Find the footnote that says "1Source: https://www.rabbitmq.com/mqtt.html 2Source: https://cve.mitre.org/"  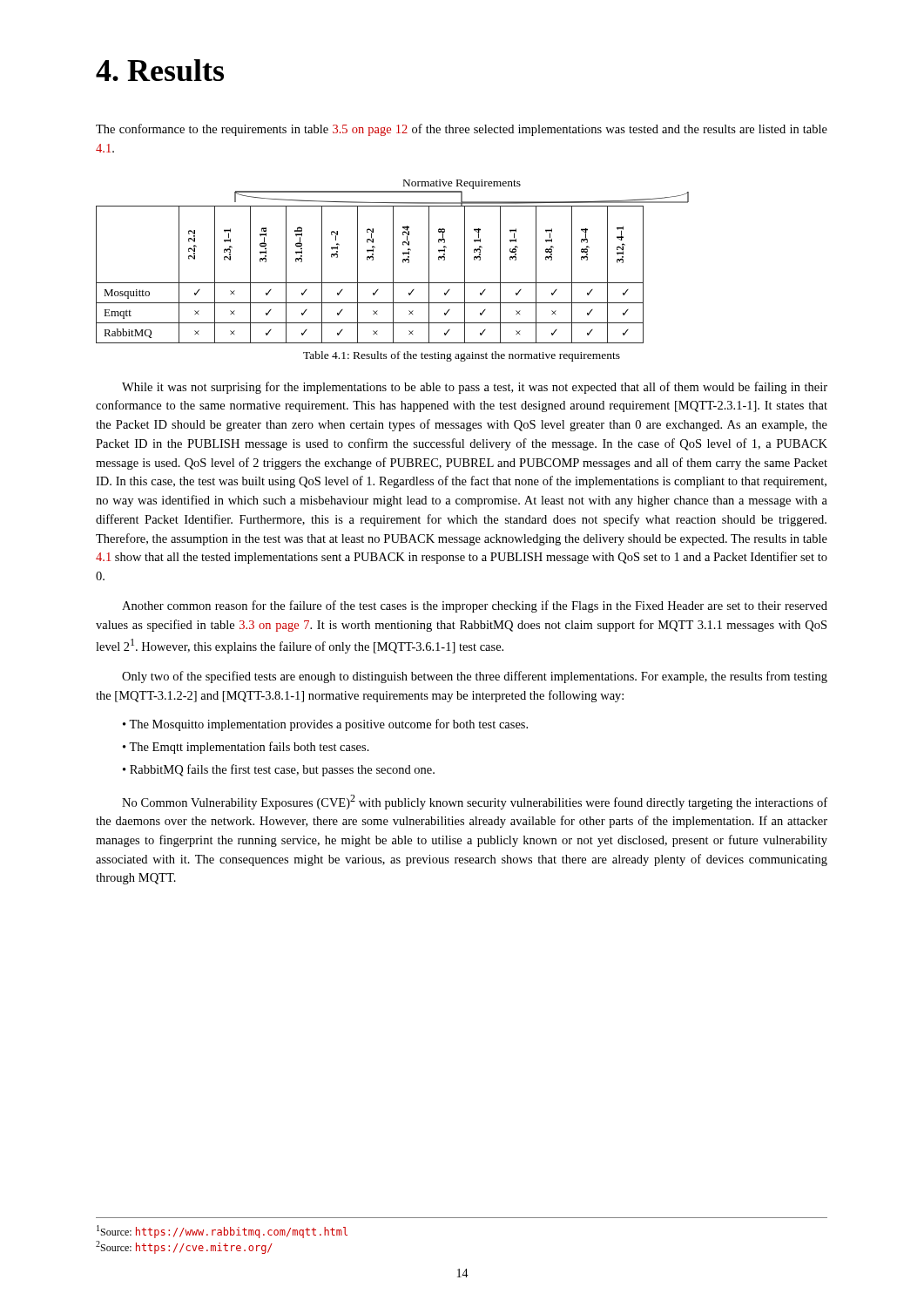[x=222, y=1239]
